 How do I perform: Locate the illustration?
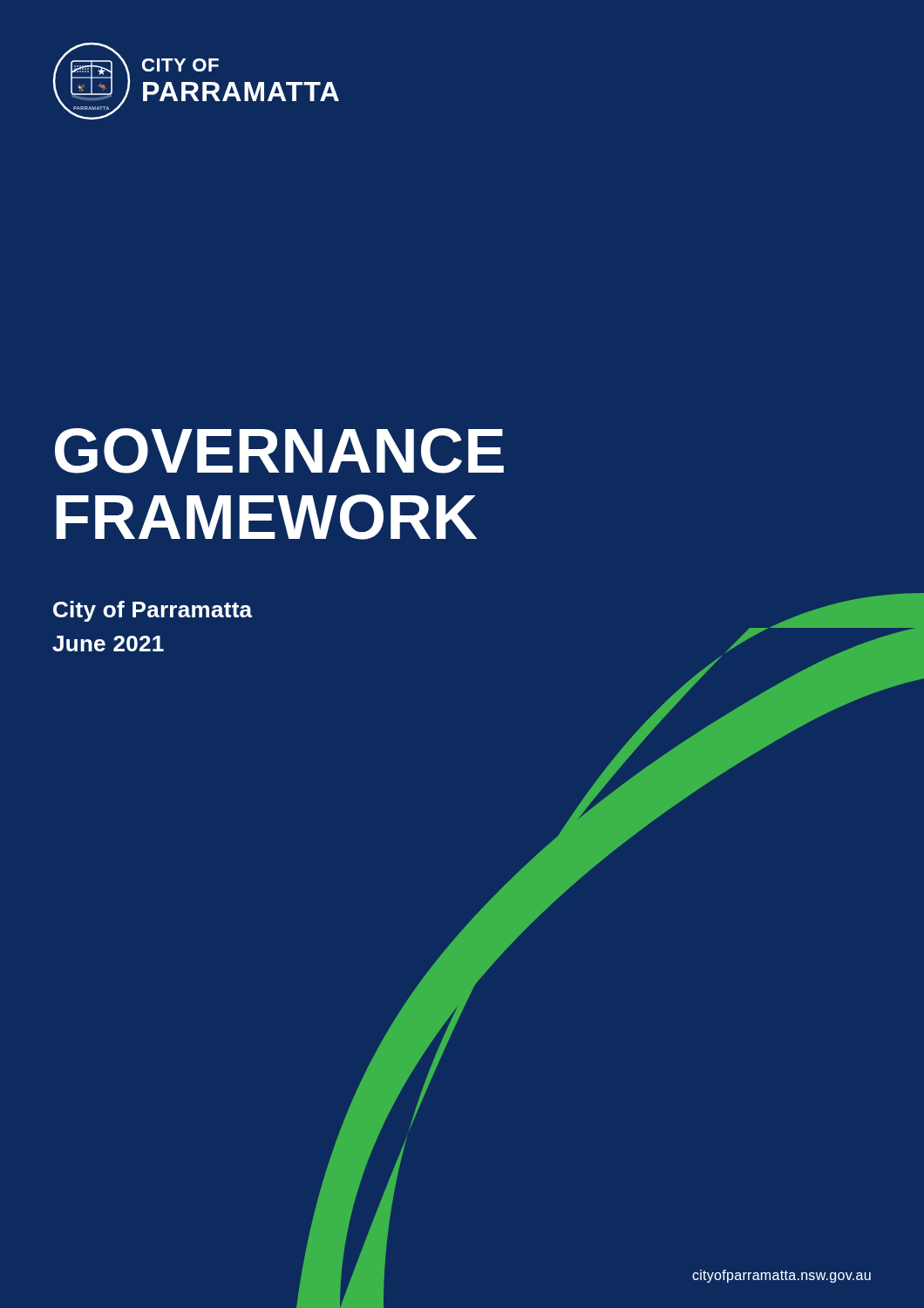click(584, 916)
